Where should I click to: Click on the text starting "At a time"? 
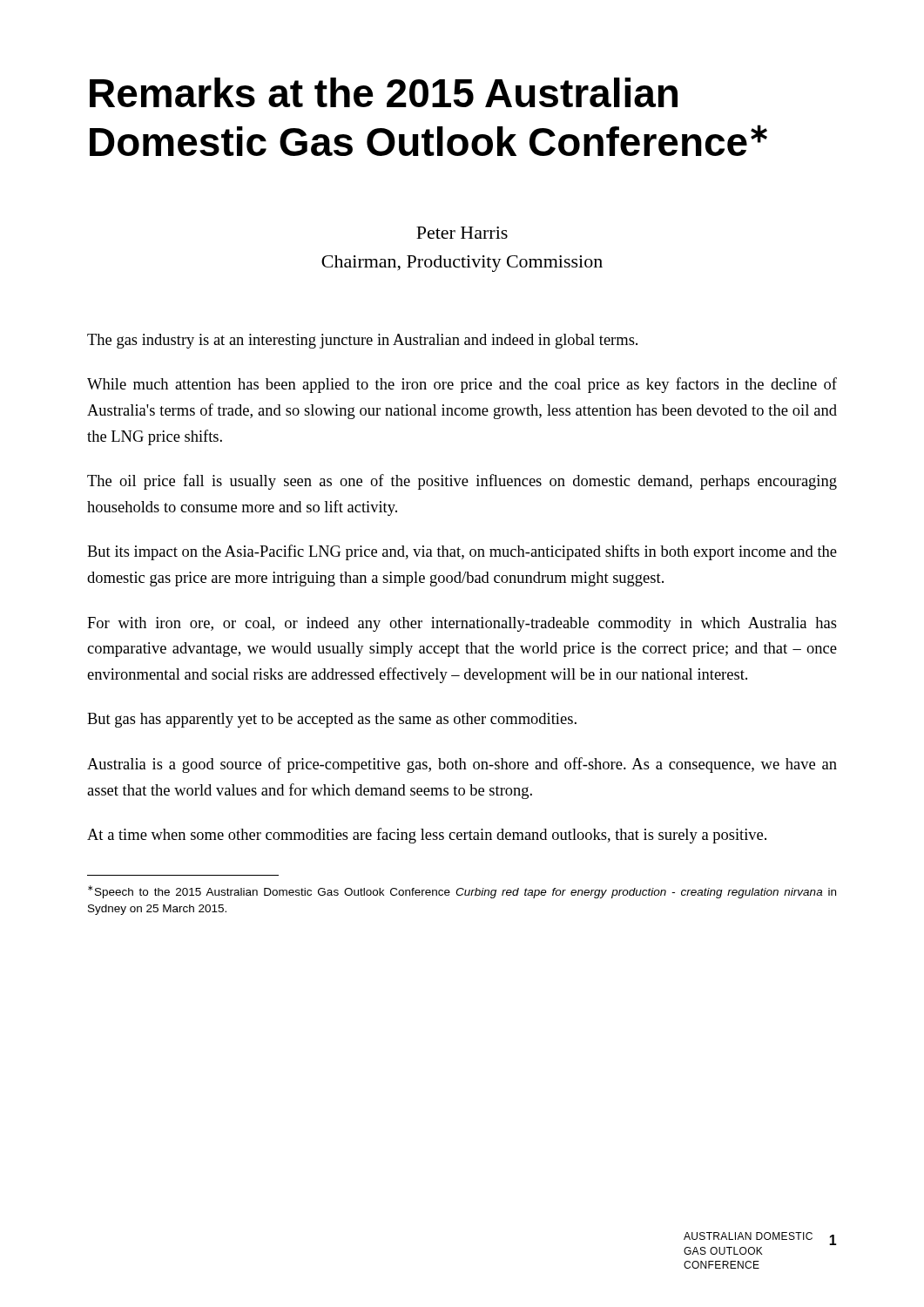tap(427, 835)
